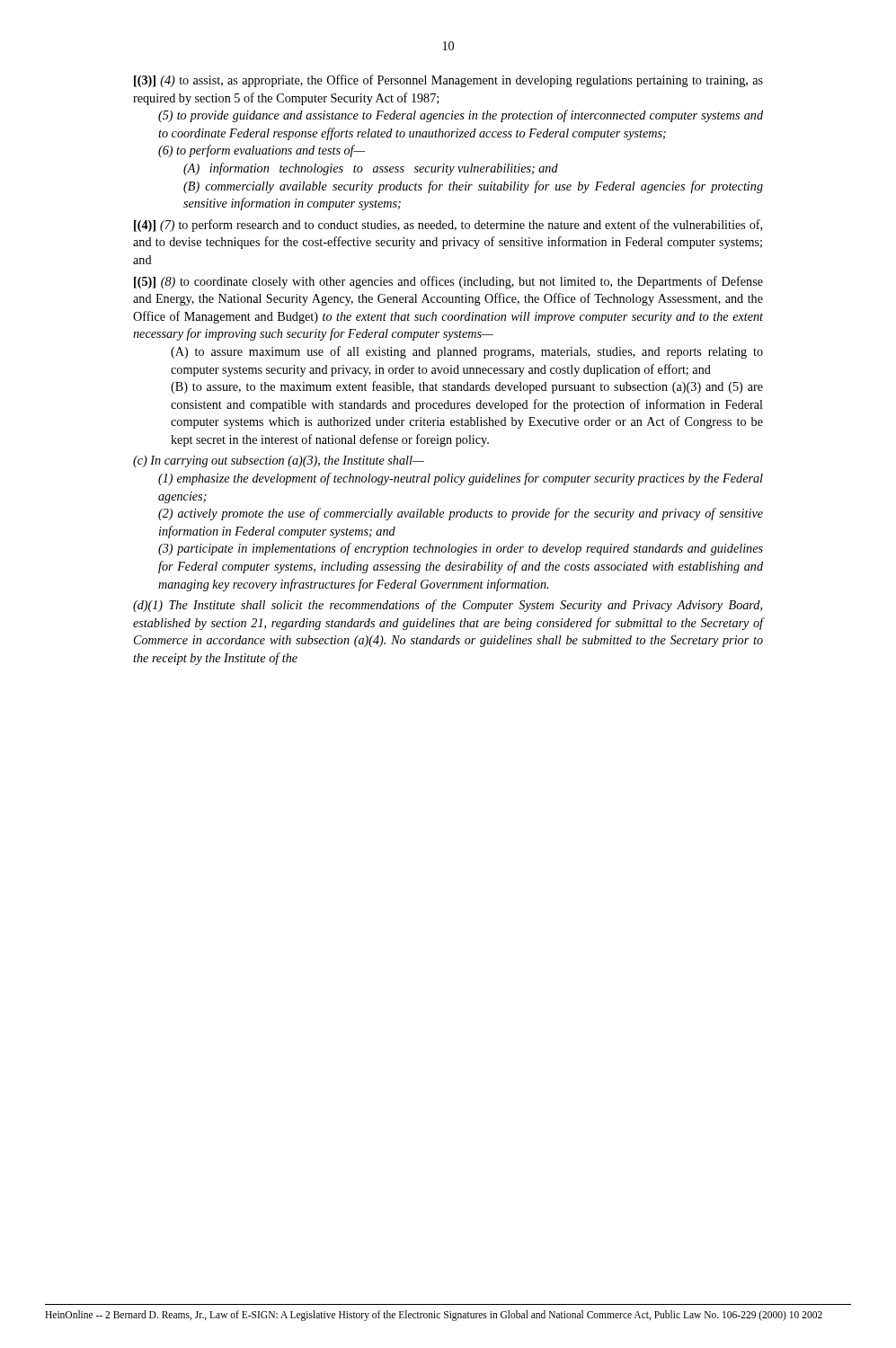Find the block starting "[(4)] (7) to perform"
The height and width of the screenshot is (1348, 896).
[448, 243]
